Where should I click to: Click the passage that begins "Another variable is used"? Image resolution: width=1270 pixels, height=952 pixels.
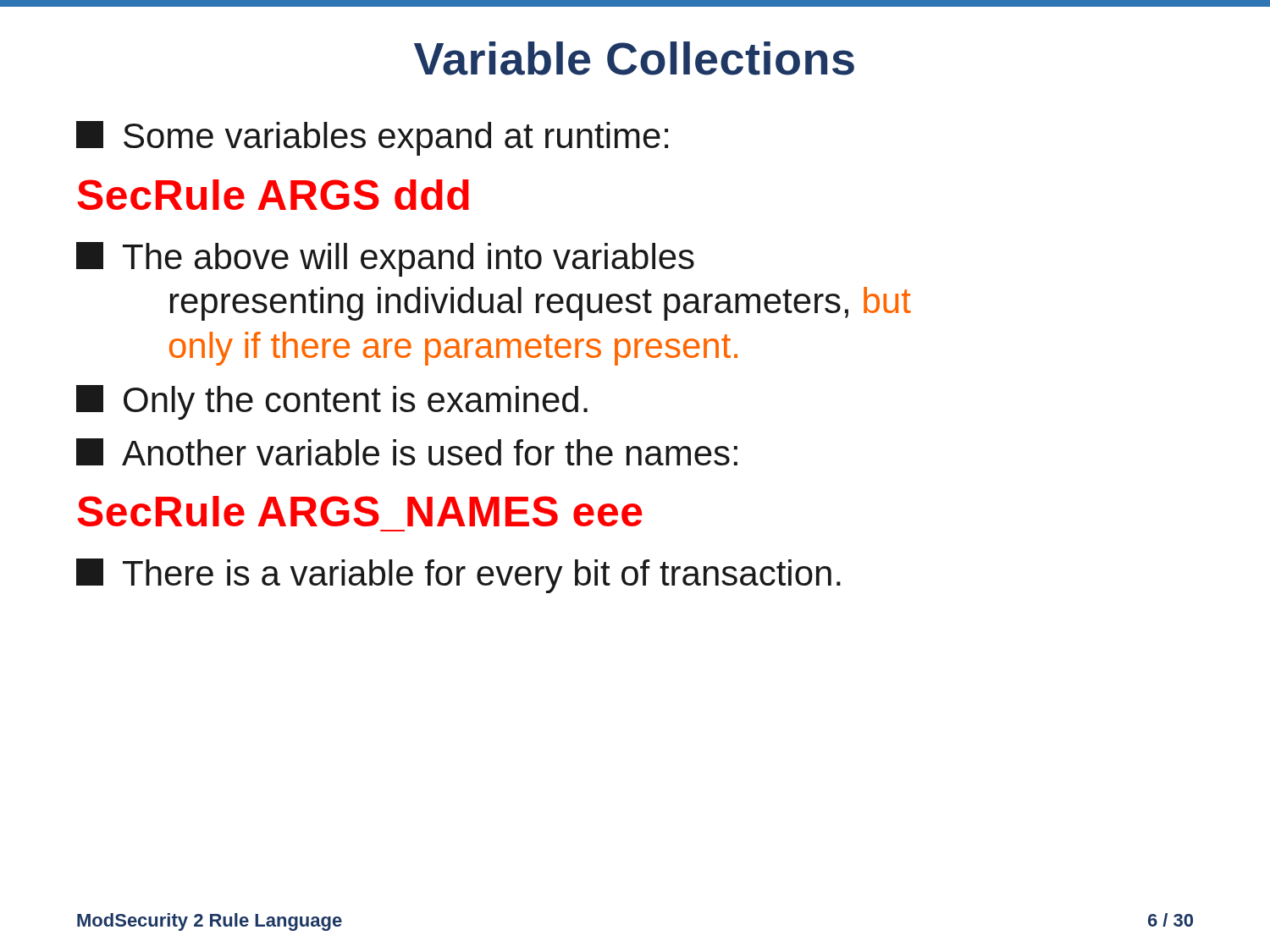tap(648, 453)
